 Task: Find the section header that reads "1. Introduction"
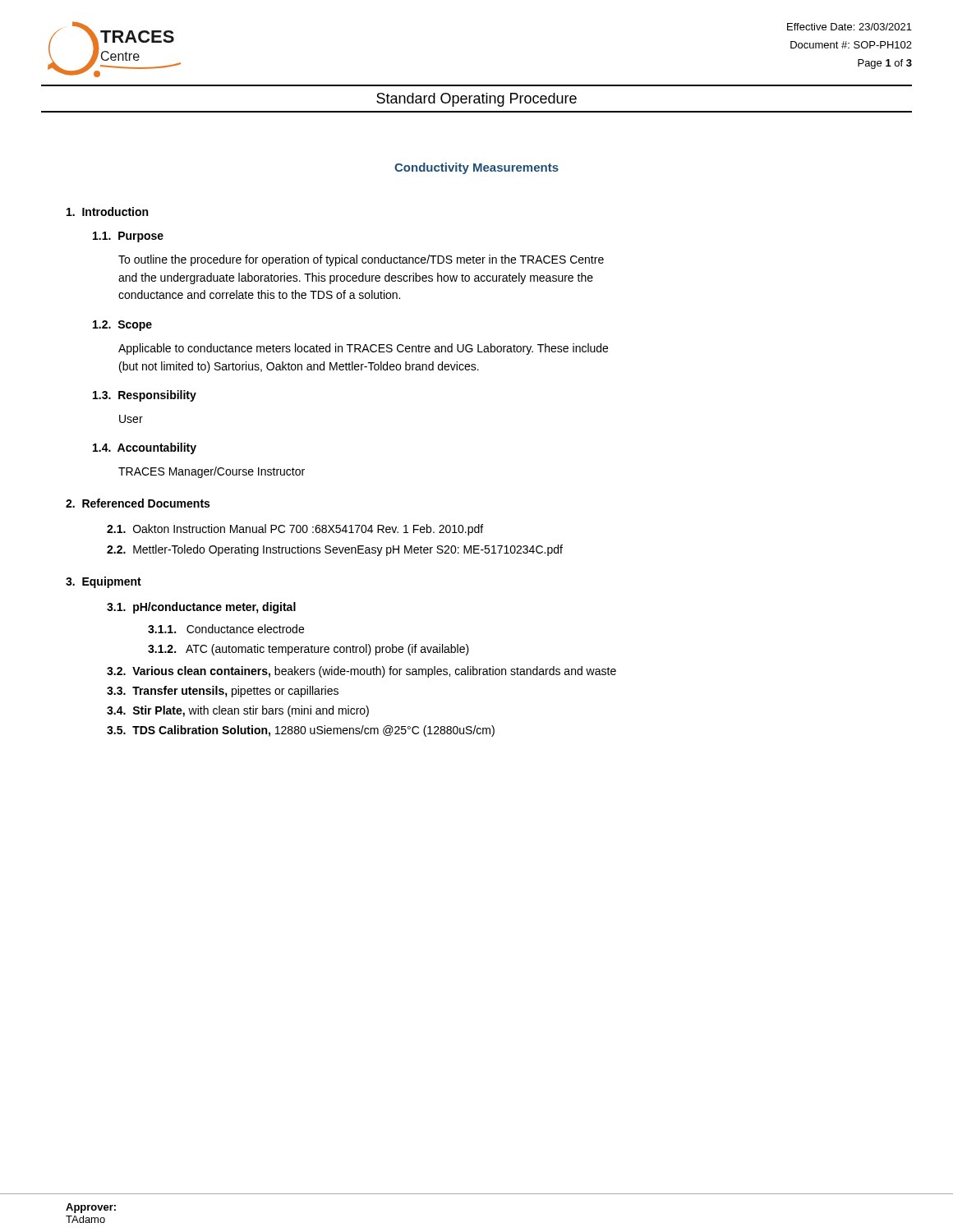pos(107,212)
